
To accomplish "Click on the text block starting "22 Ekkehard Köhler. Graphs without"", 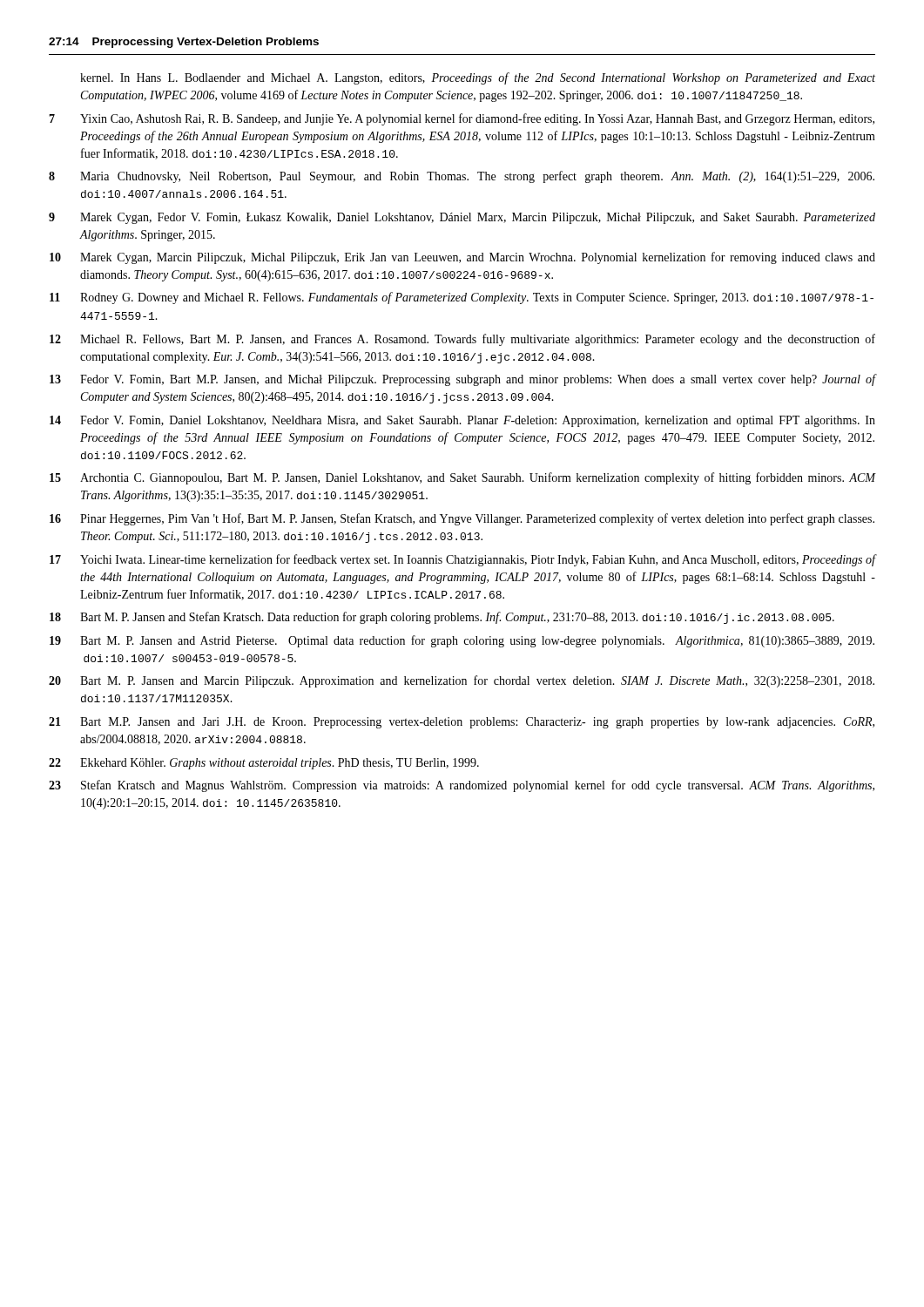I will (462, 763).
